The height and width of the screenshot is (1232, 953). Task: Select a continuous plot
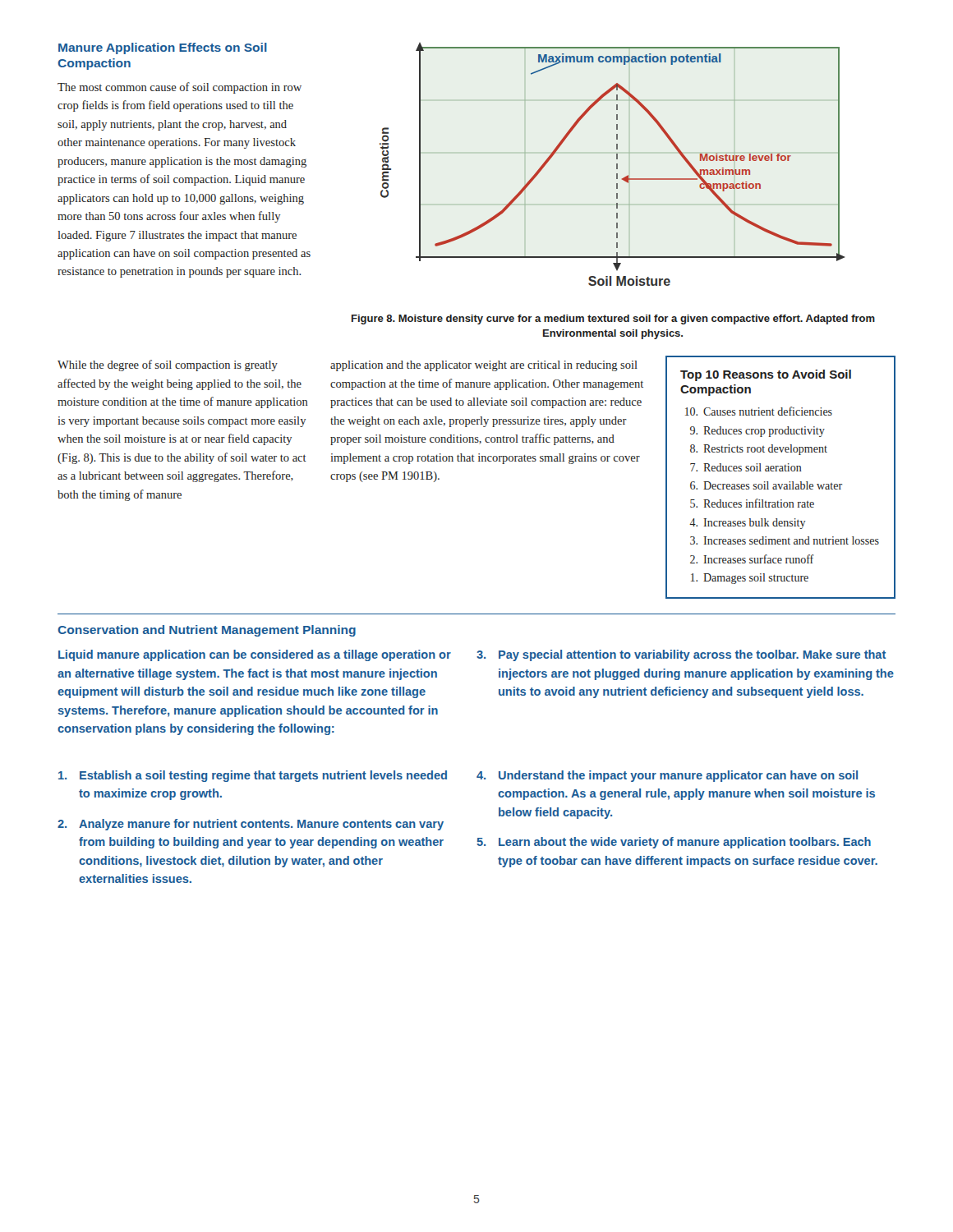click(613, 172)
